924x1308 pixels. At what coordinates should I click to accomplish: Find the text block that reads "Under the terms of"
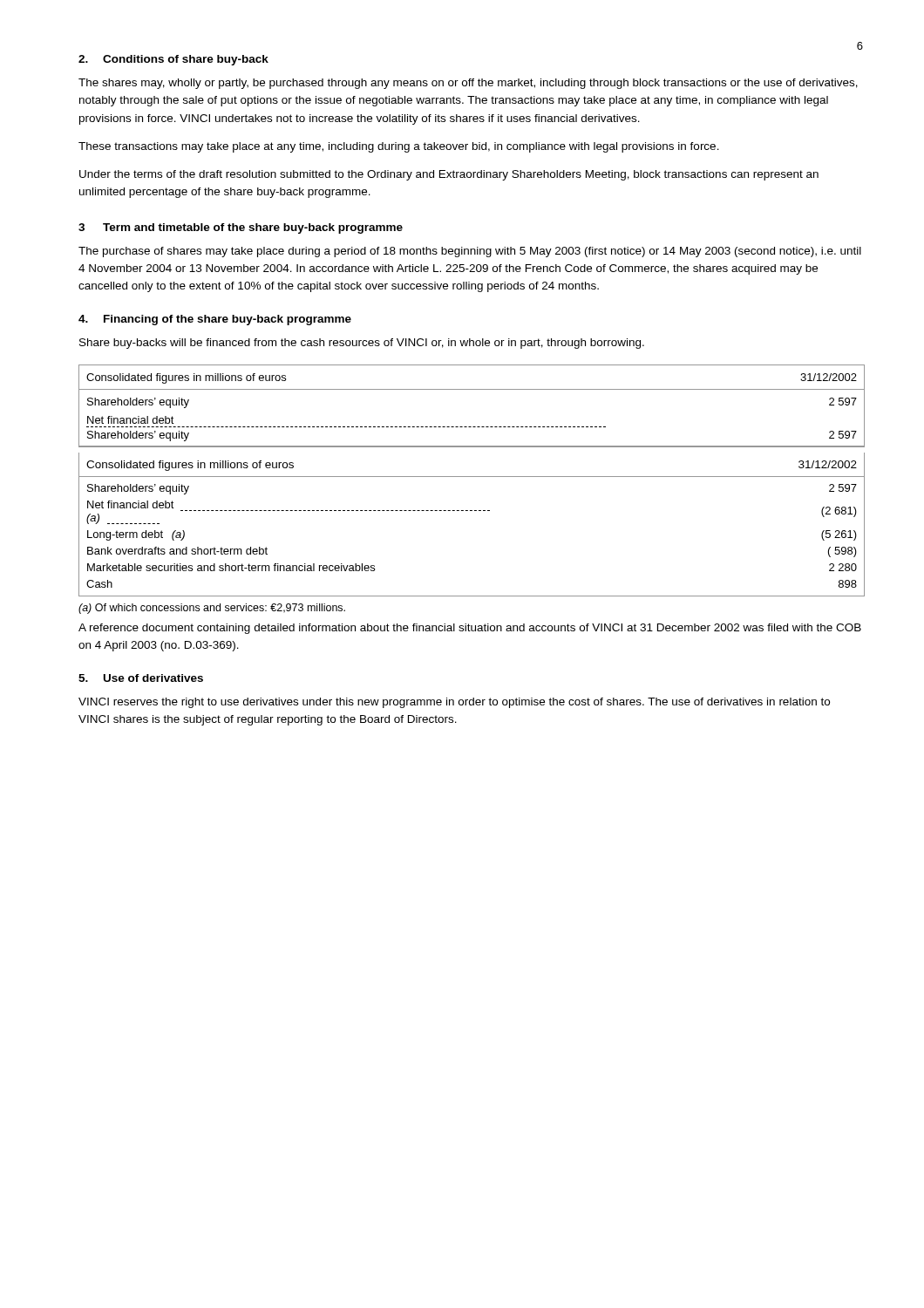[x=449, y=183]
